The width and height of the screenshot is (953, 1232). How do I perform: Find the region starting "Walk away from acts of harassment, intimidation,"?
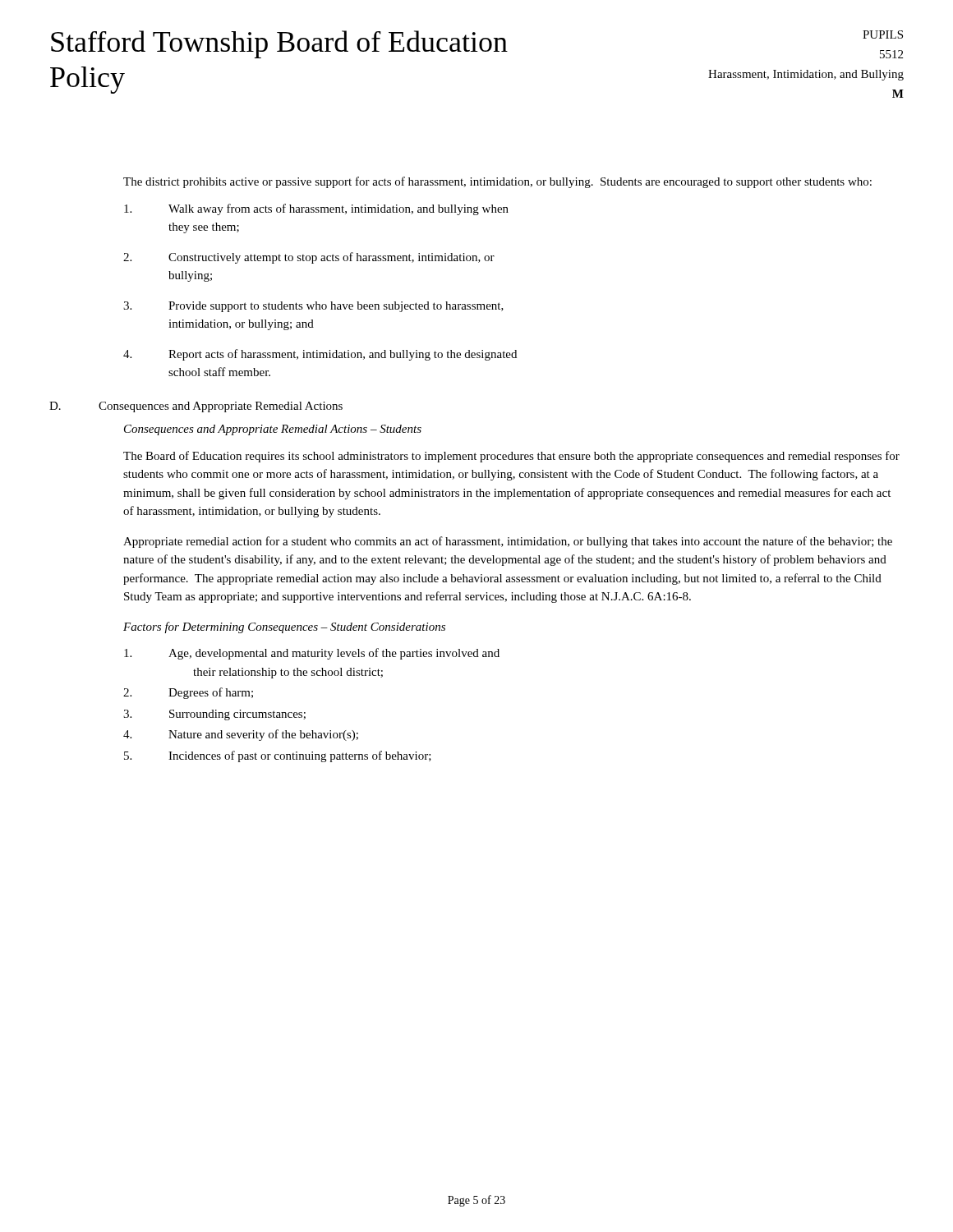click(x=513, y=218)
